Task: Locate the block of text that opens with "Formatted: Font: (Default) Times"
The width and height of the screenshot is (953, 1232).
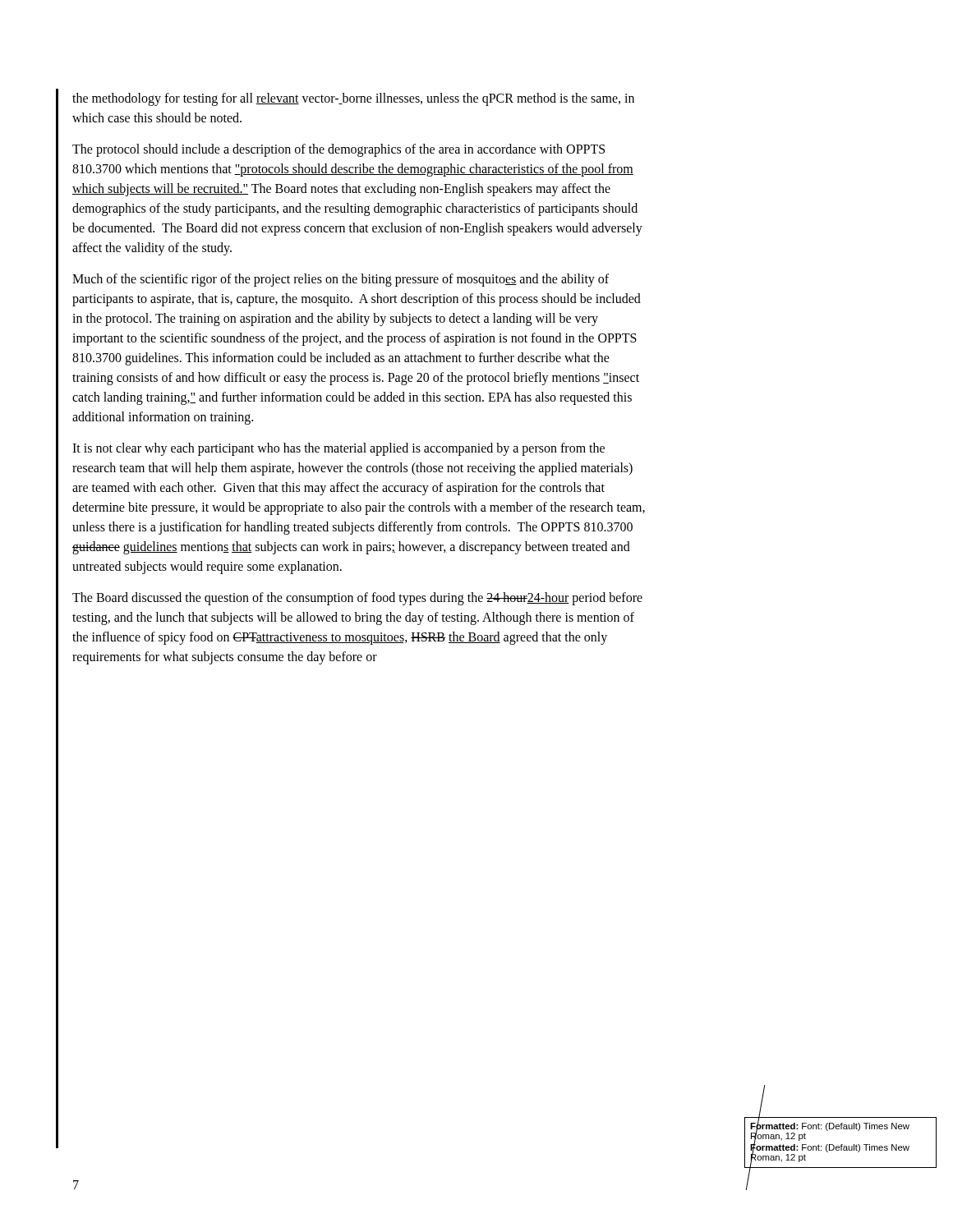Action: point(840,1142)
